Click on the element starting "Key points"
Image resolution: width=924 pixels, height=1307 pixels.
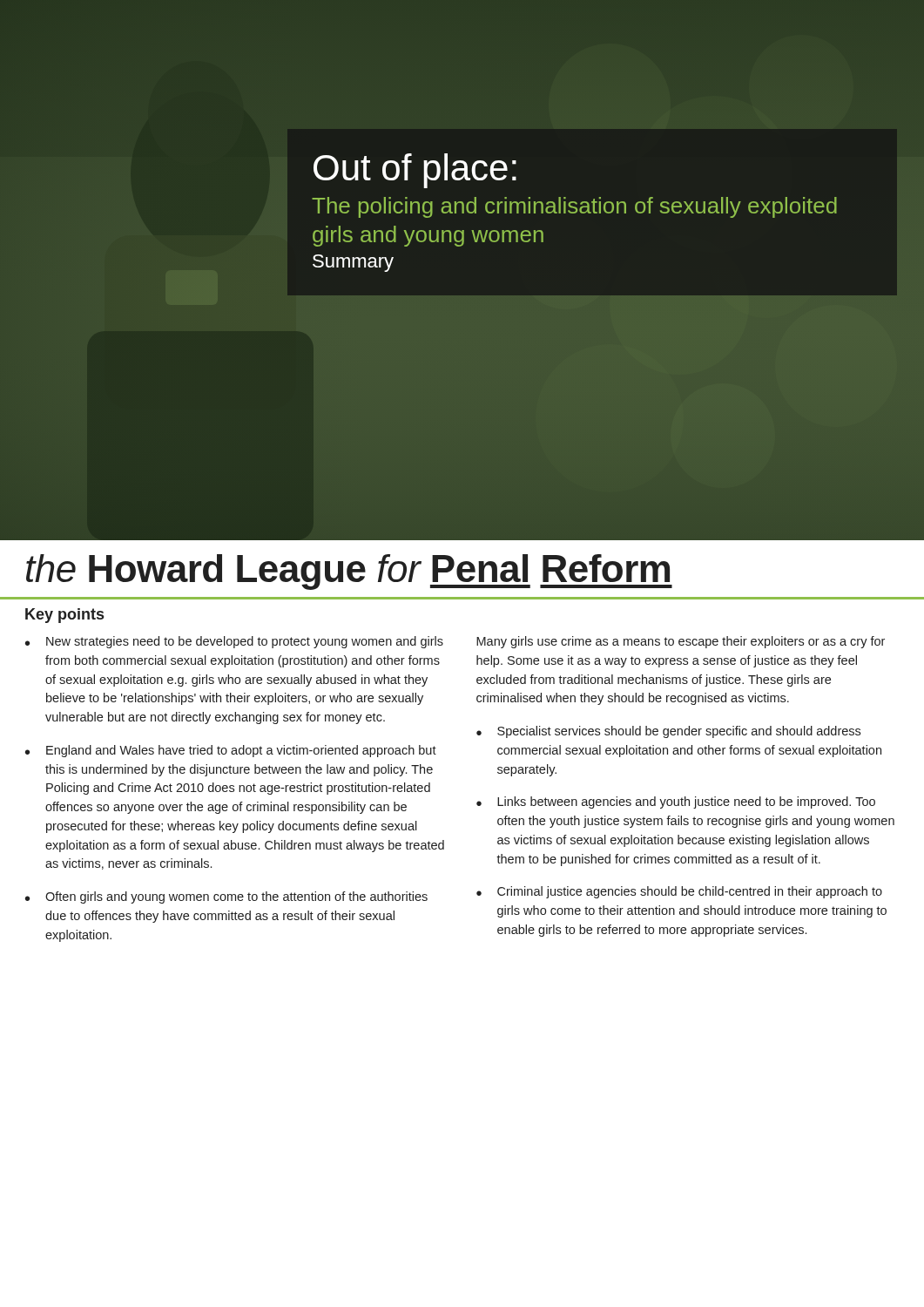point(64,614)
